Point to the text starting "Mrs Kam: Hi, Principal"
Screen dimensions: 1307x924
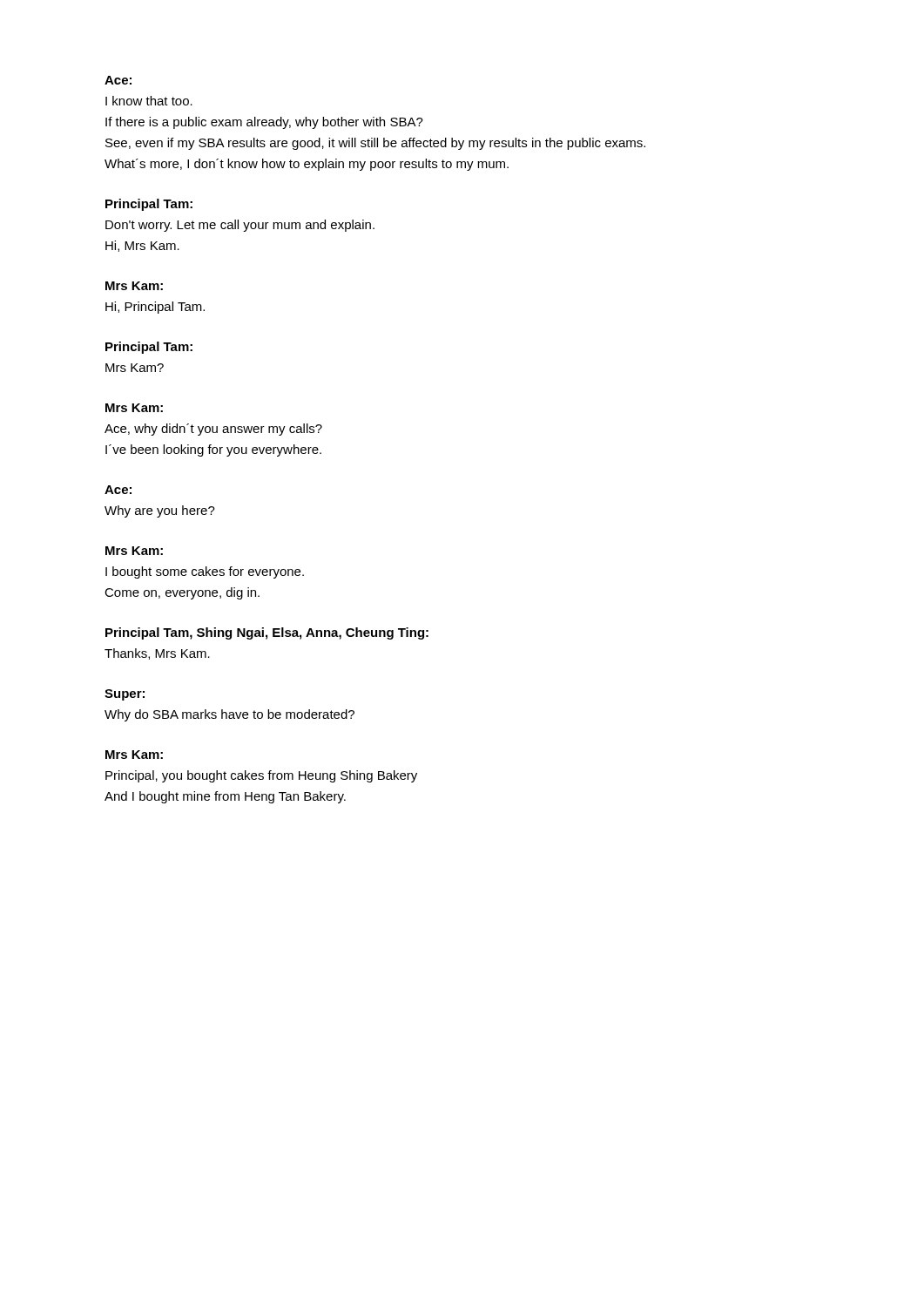[x=134, y=286]
